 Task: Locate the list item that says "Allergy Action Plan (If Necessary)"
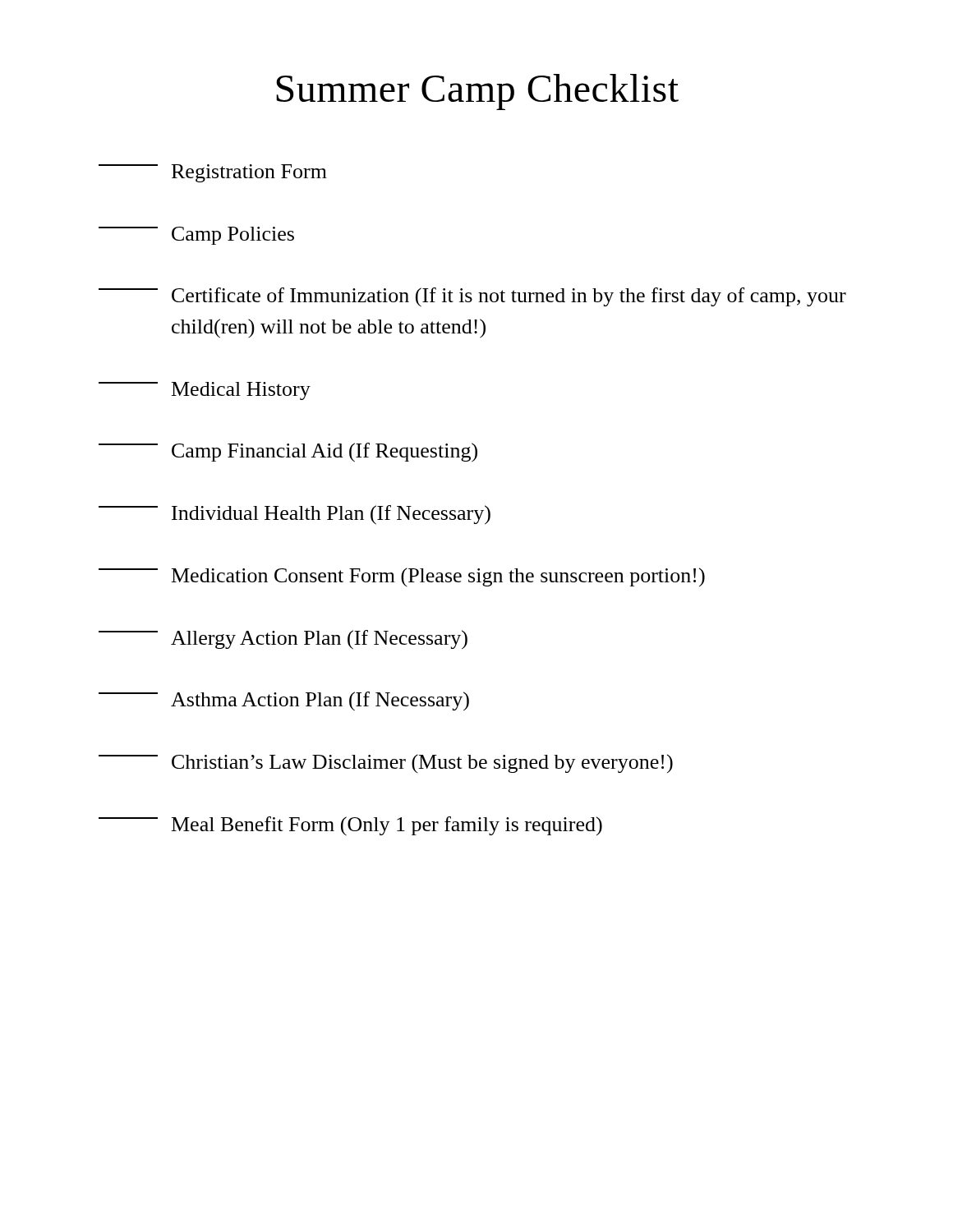coord(476,638)
